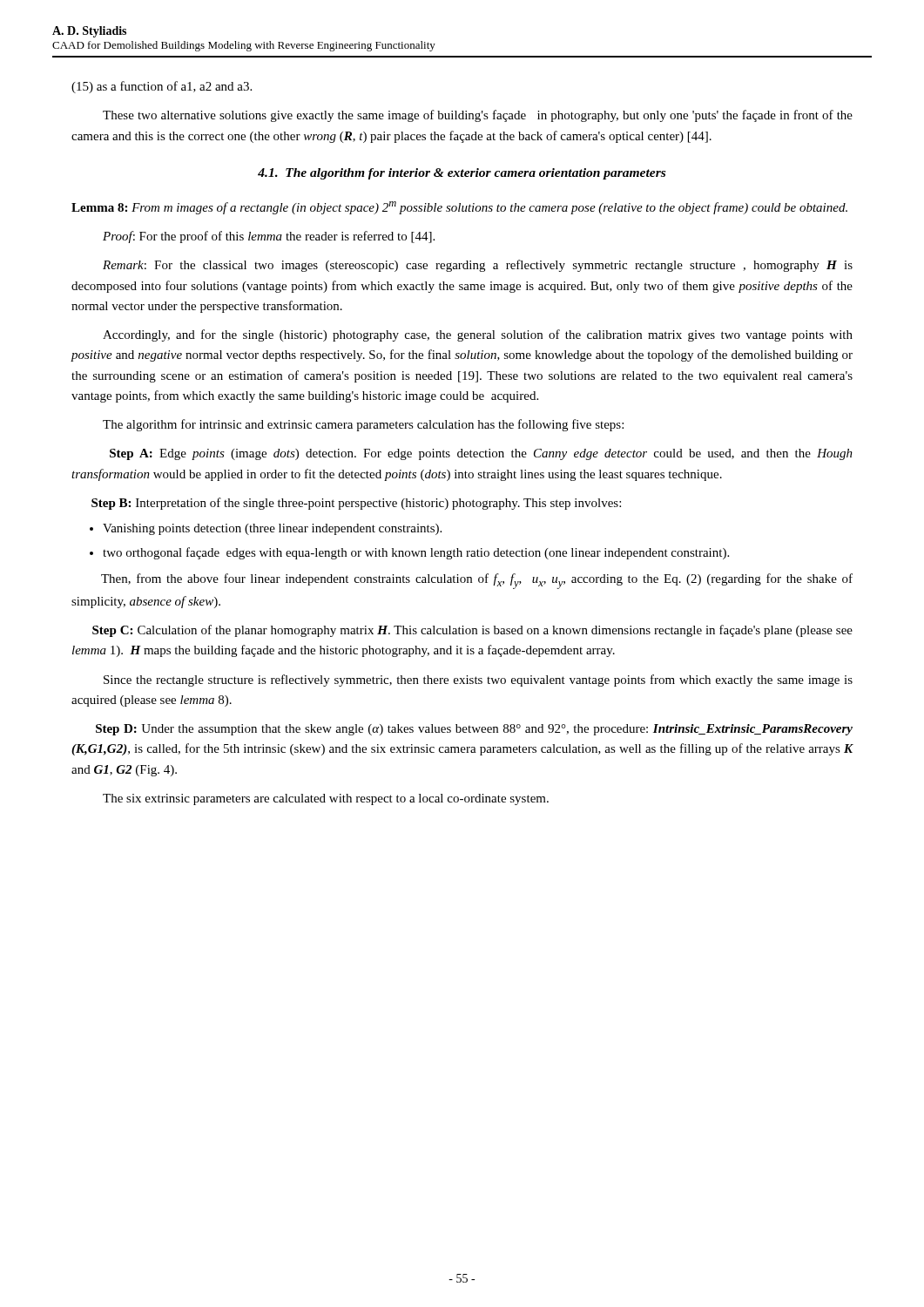Screen dimensions: 1307x924
Task: Locate the text block starting "Vanishing points detection (three linear independent constraints)."
Action: [272, 529]
